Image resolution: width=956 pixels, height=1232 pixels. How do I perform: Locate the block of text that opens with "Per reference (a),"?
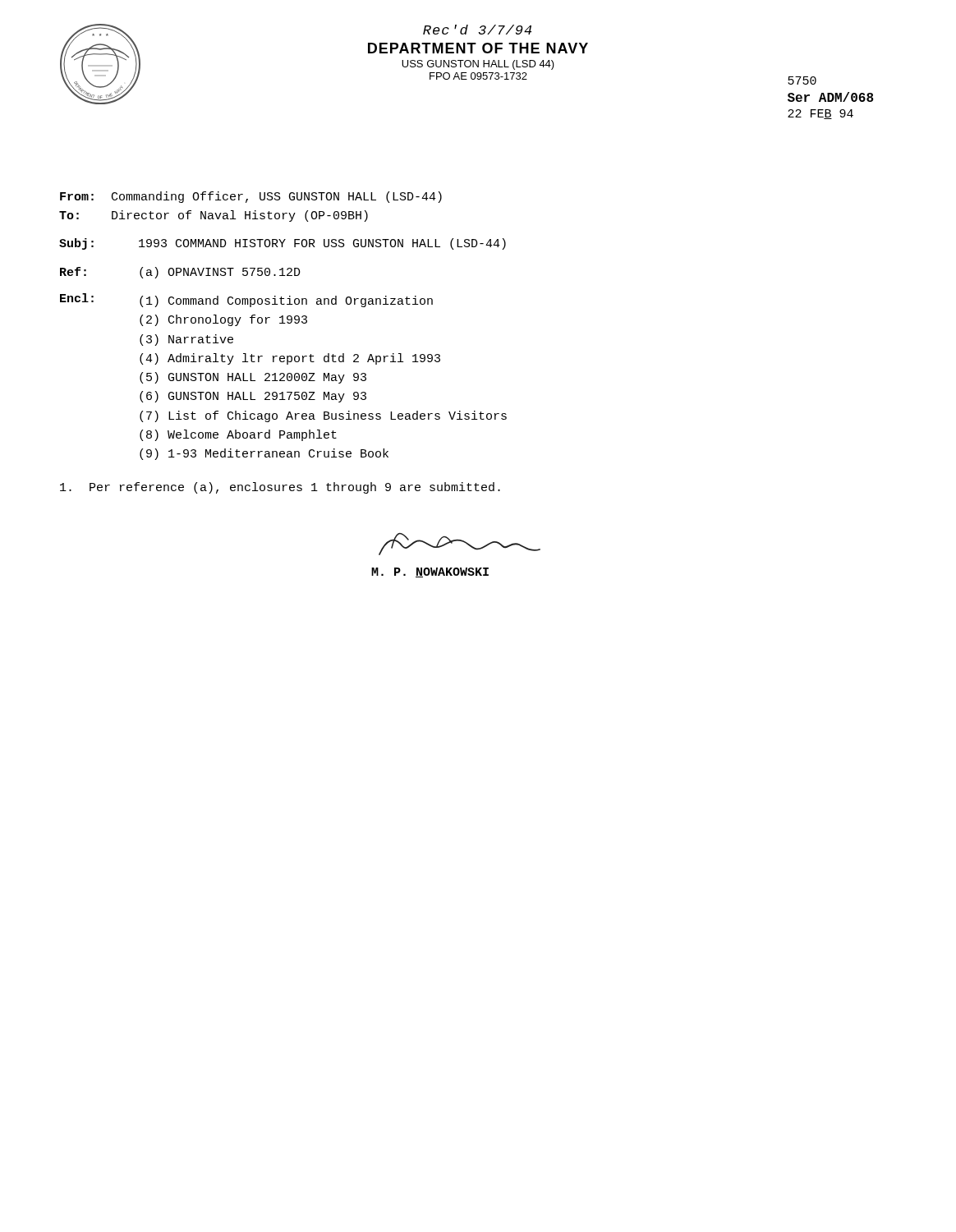click(281, 488)
